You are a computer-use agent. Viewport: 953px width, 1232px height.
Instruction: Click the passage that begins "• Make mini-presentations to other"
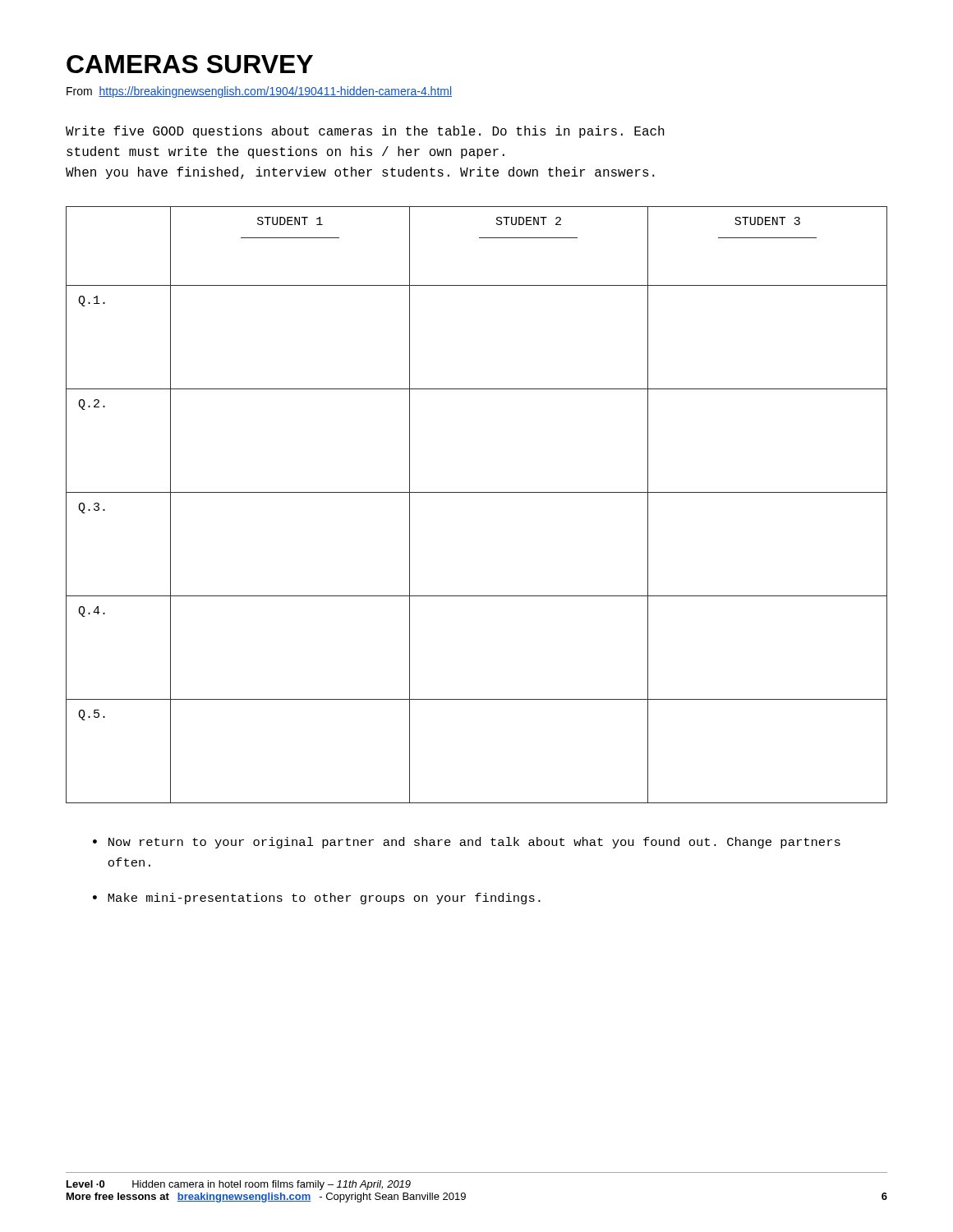coord(317,899)
